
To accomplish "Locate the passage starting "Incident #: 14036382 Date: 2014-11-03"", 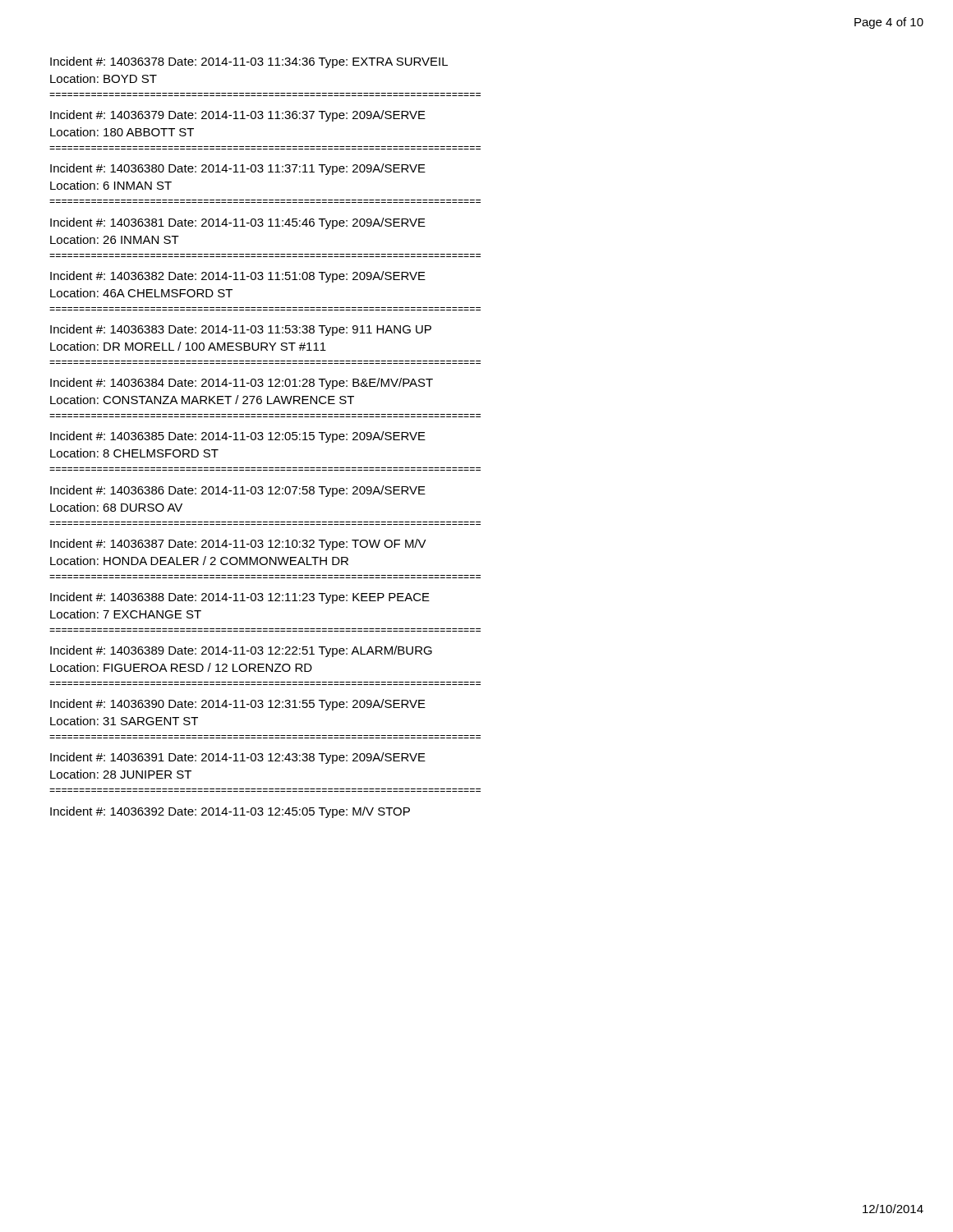I will 238,277.
